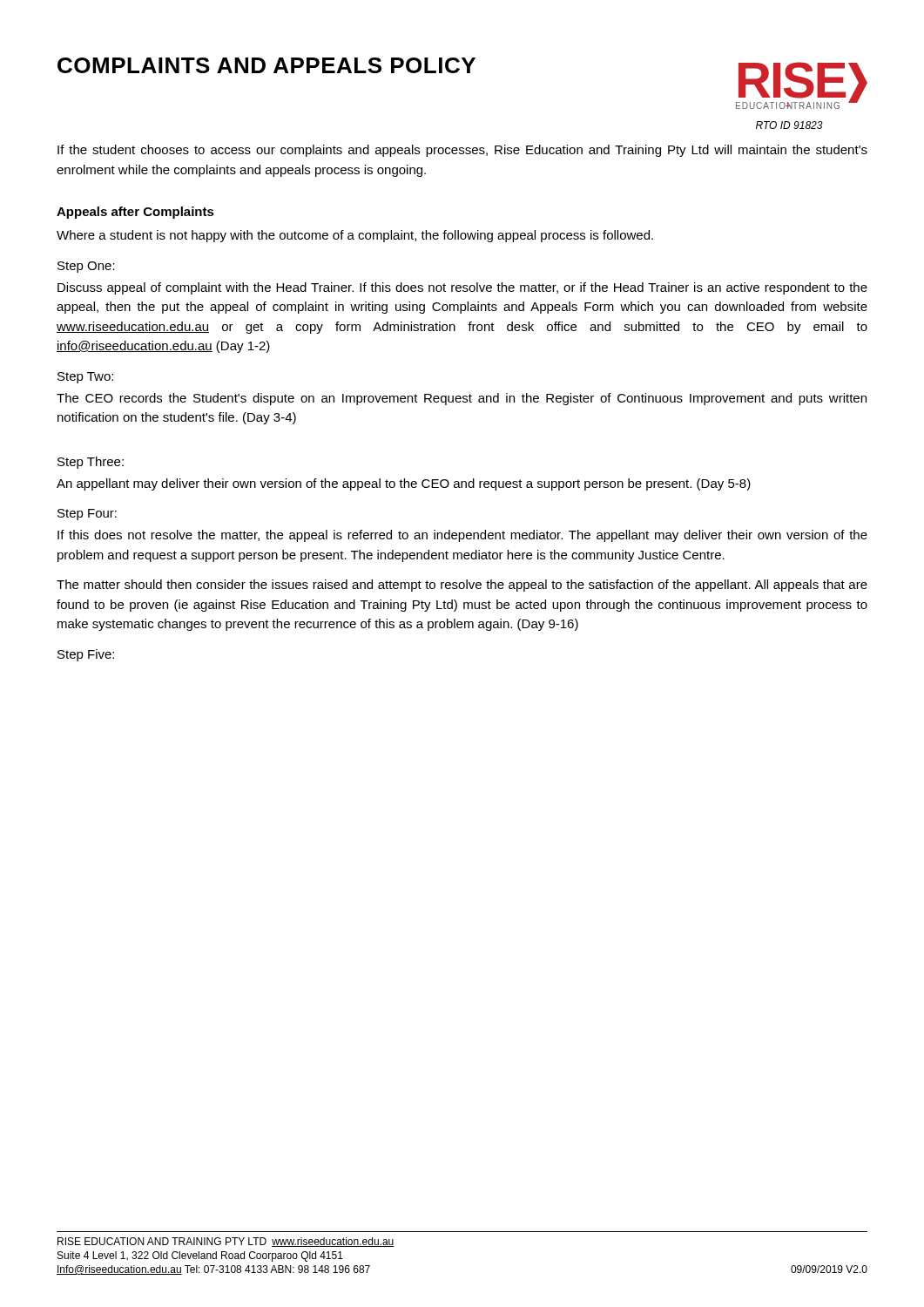Click on the text starting "Where a student is not happy with the"
The height and width of the screenshot is (1307, 924).
(x=355, y=235)
